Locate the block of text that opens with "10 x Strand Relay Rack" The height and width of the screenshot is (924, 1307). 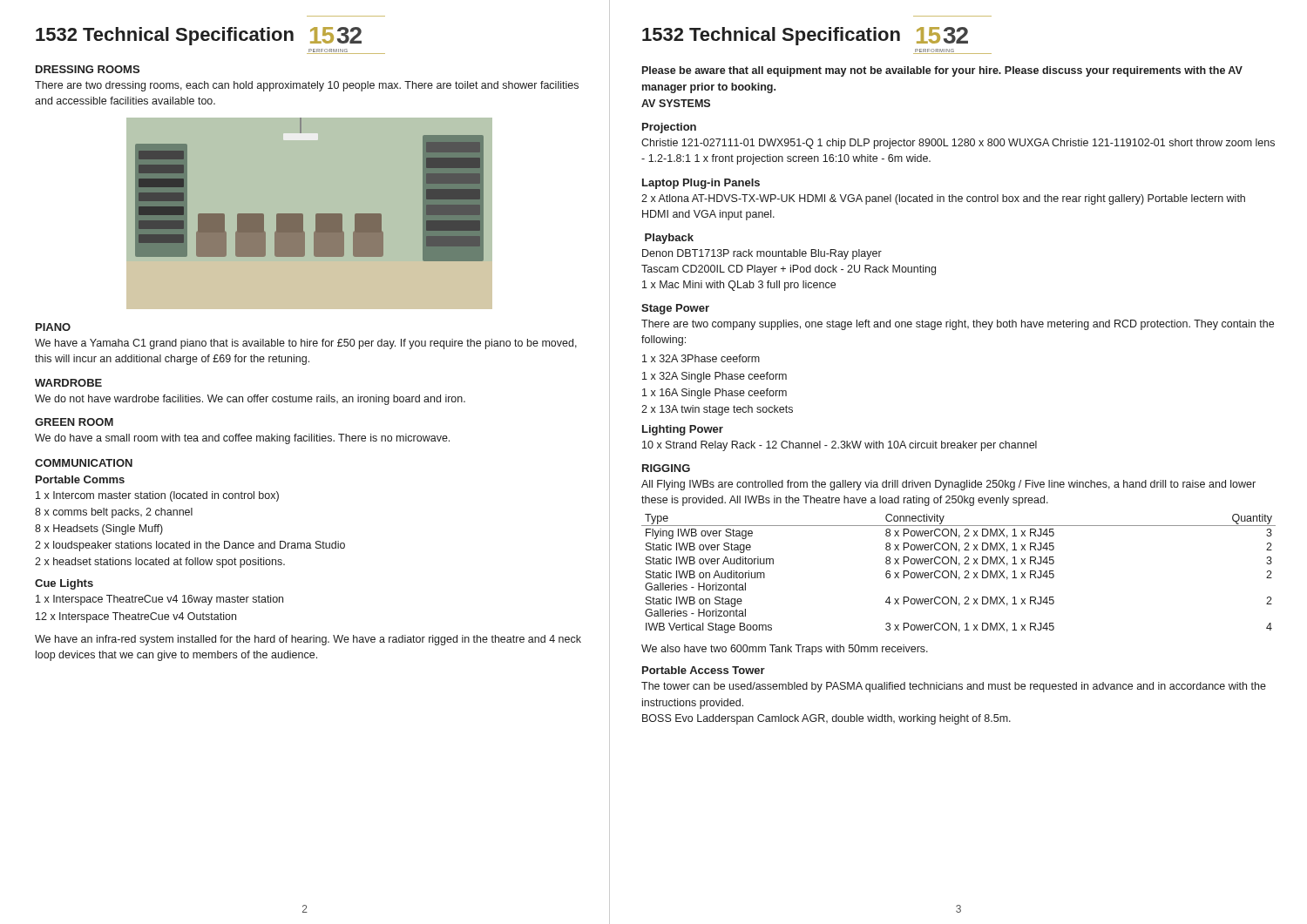[x=839, y=445]
